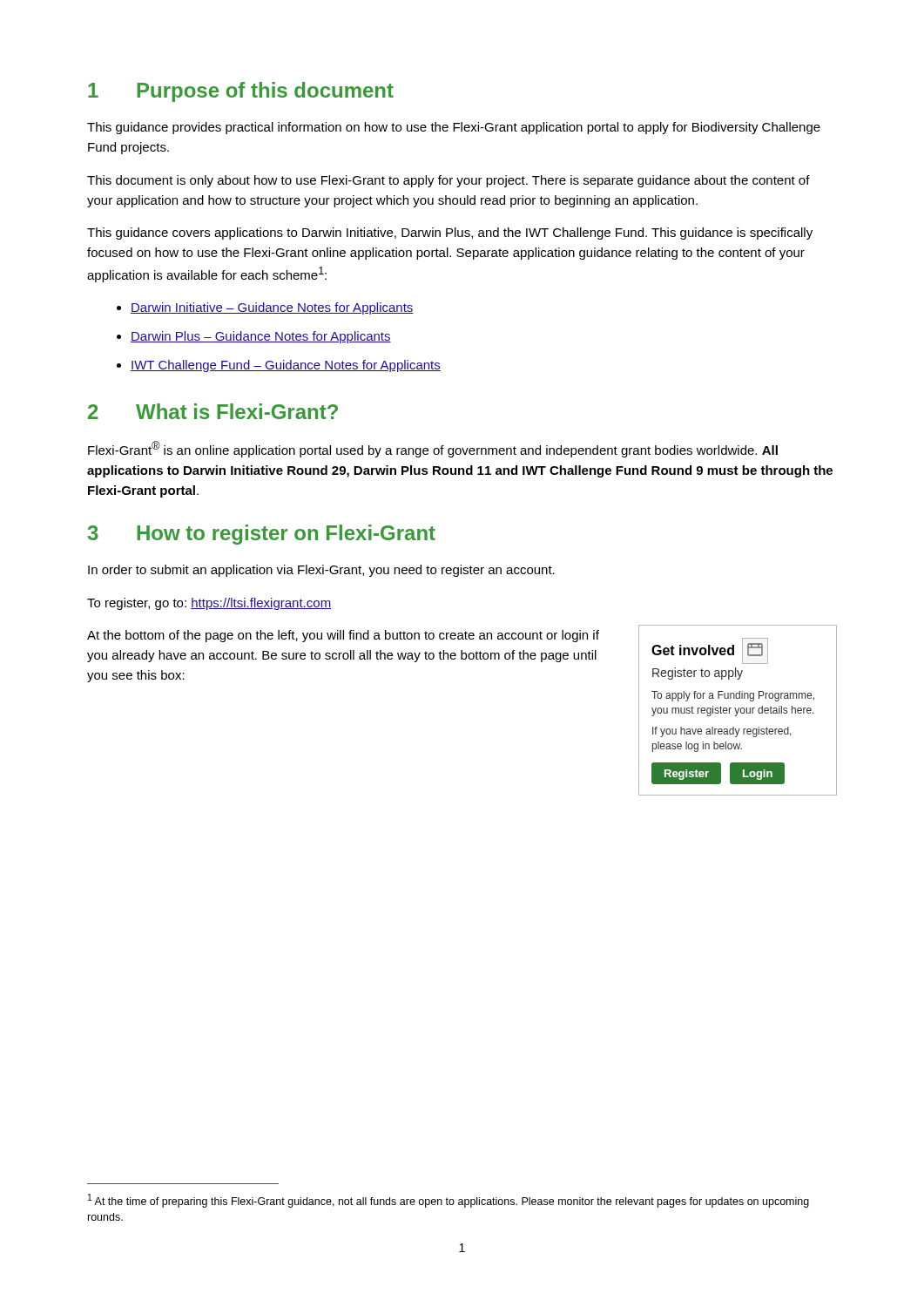Select the block starting "1 Purpose of this document"
The height and width of the screenshot is (1307, 924).
tap(241, 92)
